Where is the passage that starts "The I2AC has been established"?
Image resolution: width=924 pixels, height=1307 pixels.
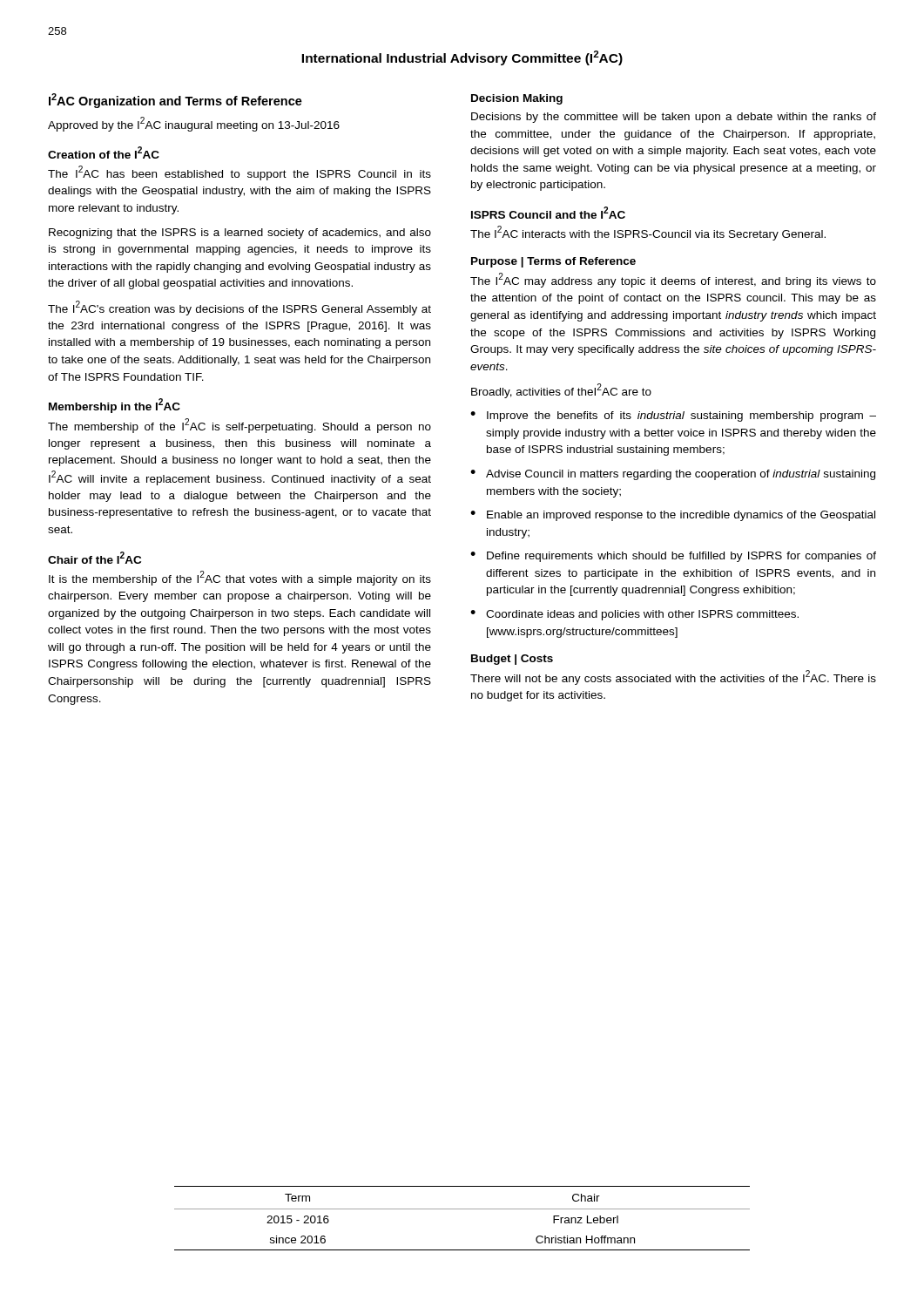(x=239, y=190)
